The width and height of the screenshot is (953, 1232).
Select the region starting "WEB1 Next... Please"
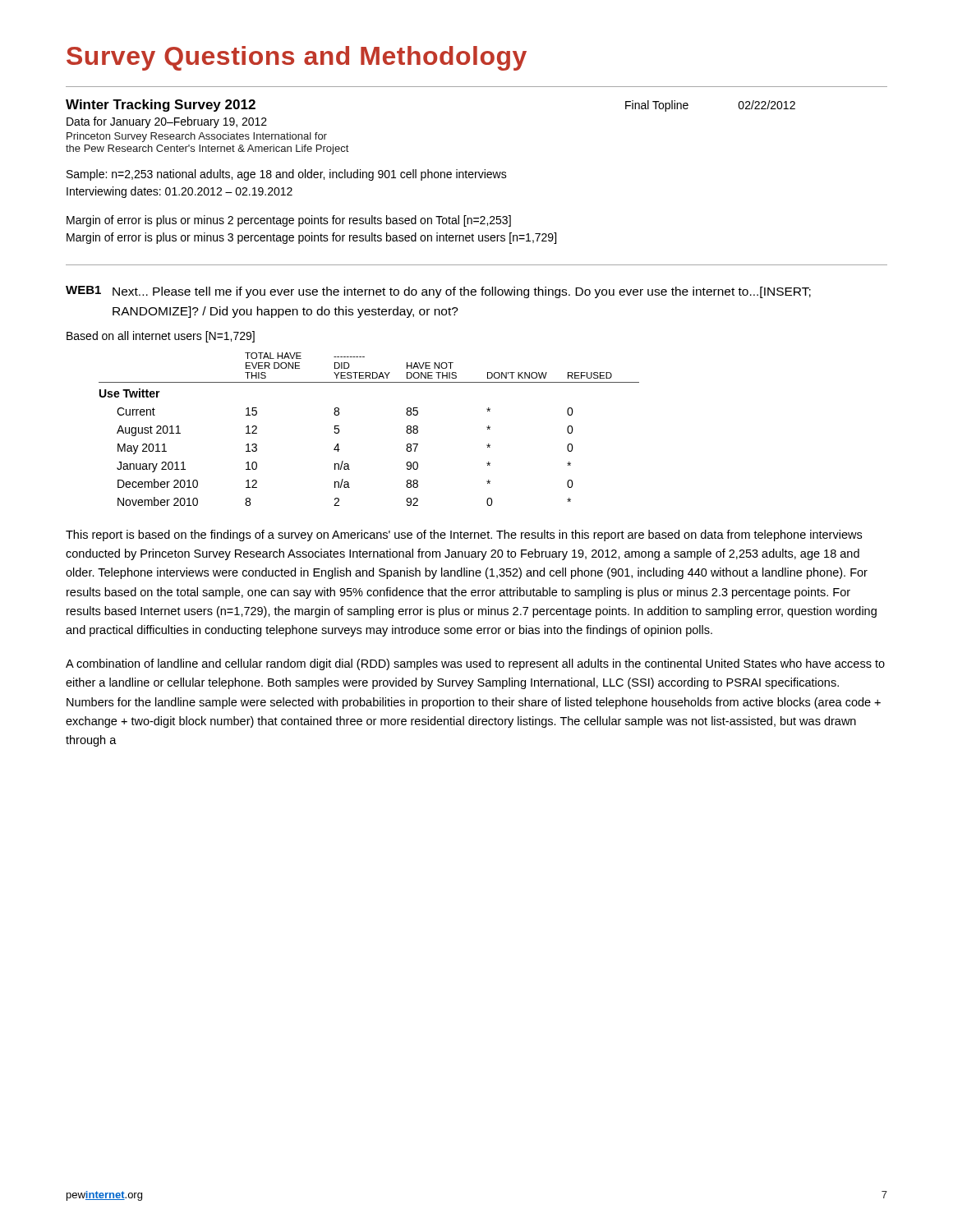pyautogui.click(x=476, y=301)
